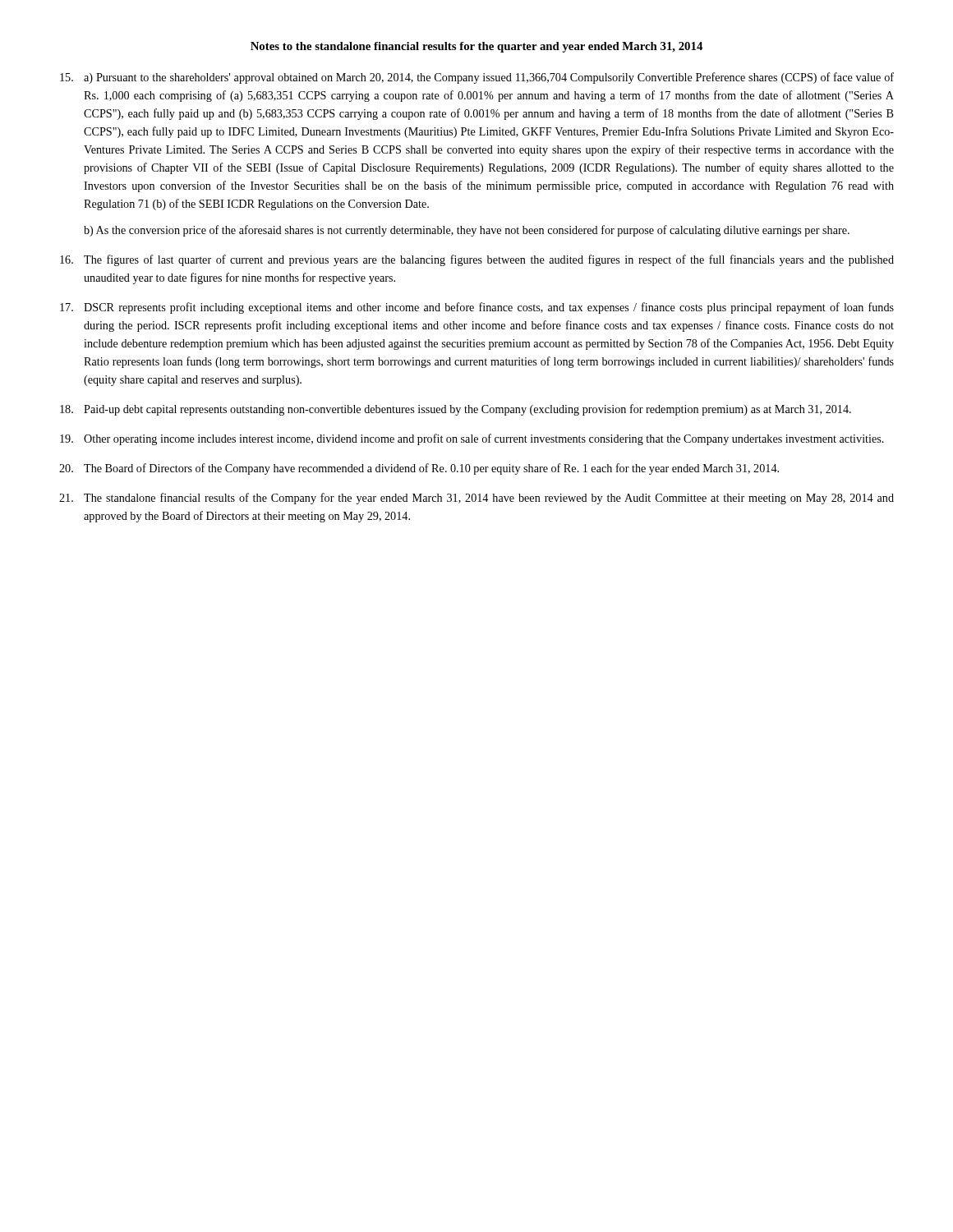Image resolution: width=953 pixels, height=1232 pixels.
Task: Click on the list item with the text "21. The standalone financial"
Action: (476, 507)
